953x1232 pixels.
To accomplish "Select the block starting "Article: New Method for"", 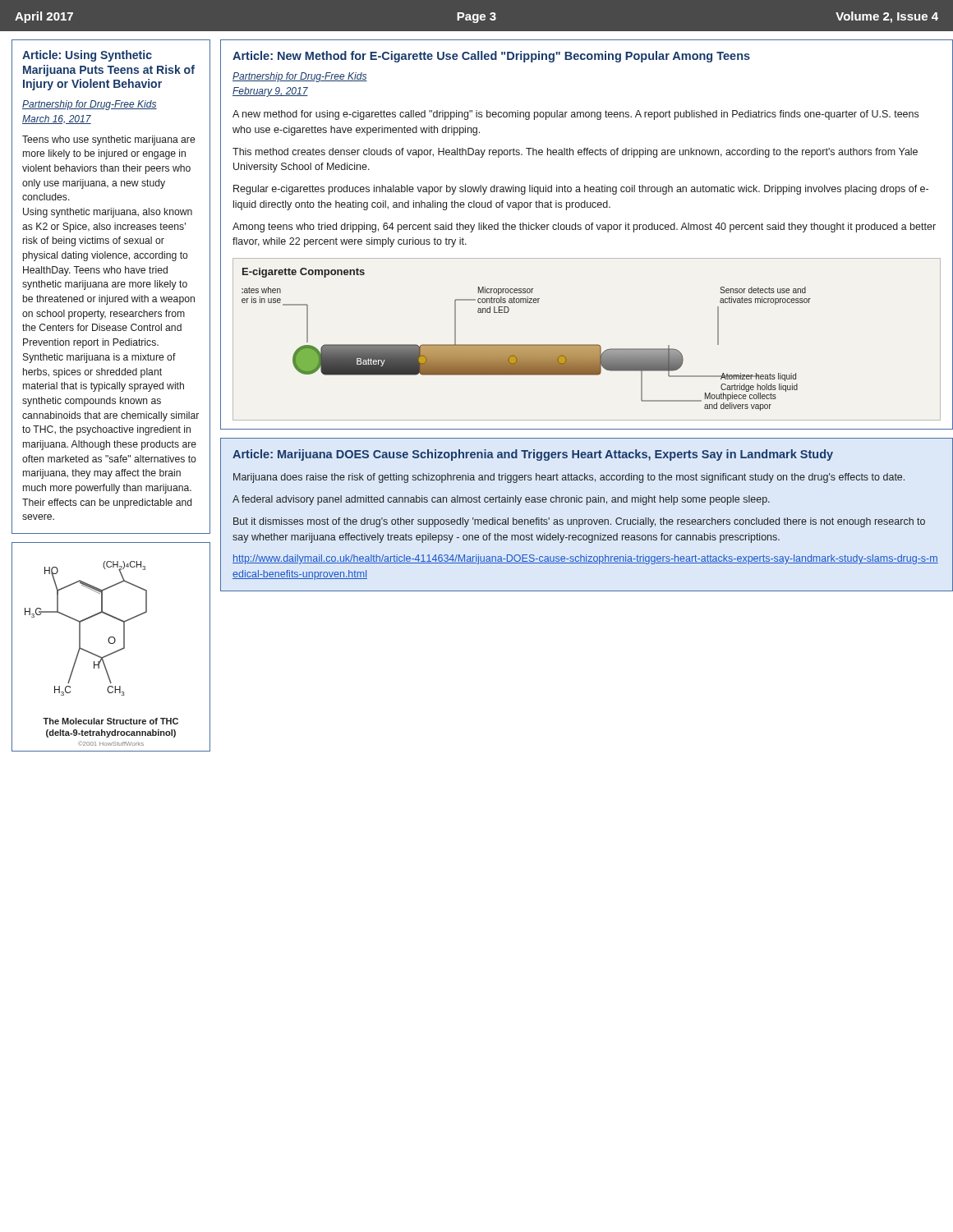I will (580, 235).
